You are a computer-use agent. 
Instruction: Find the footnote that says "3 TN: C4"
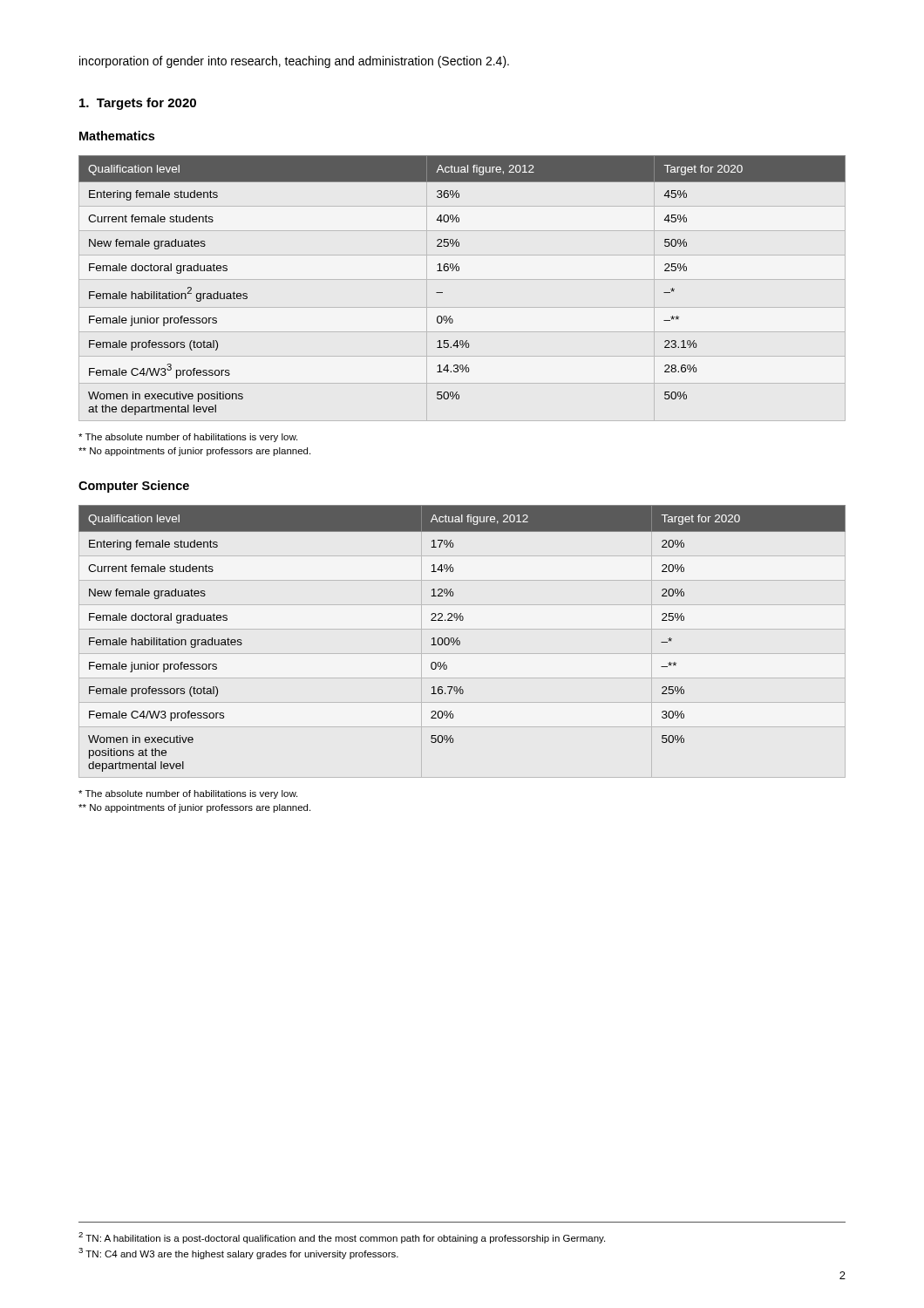[x=239, y=1252]
